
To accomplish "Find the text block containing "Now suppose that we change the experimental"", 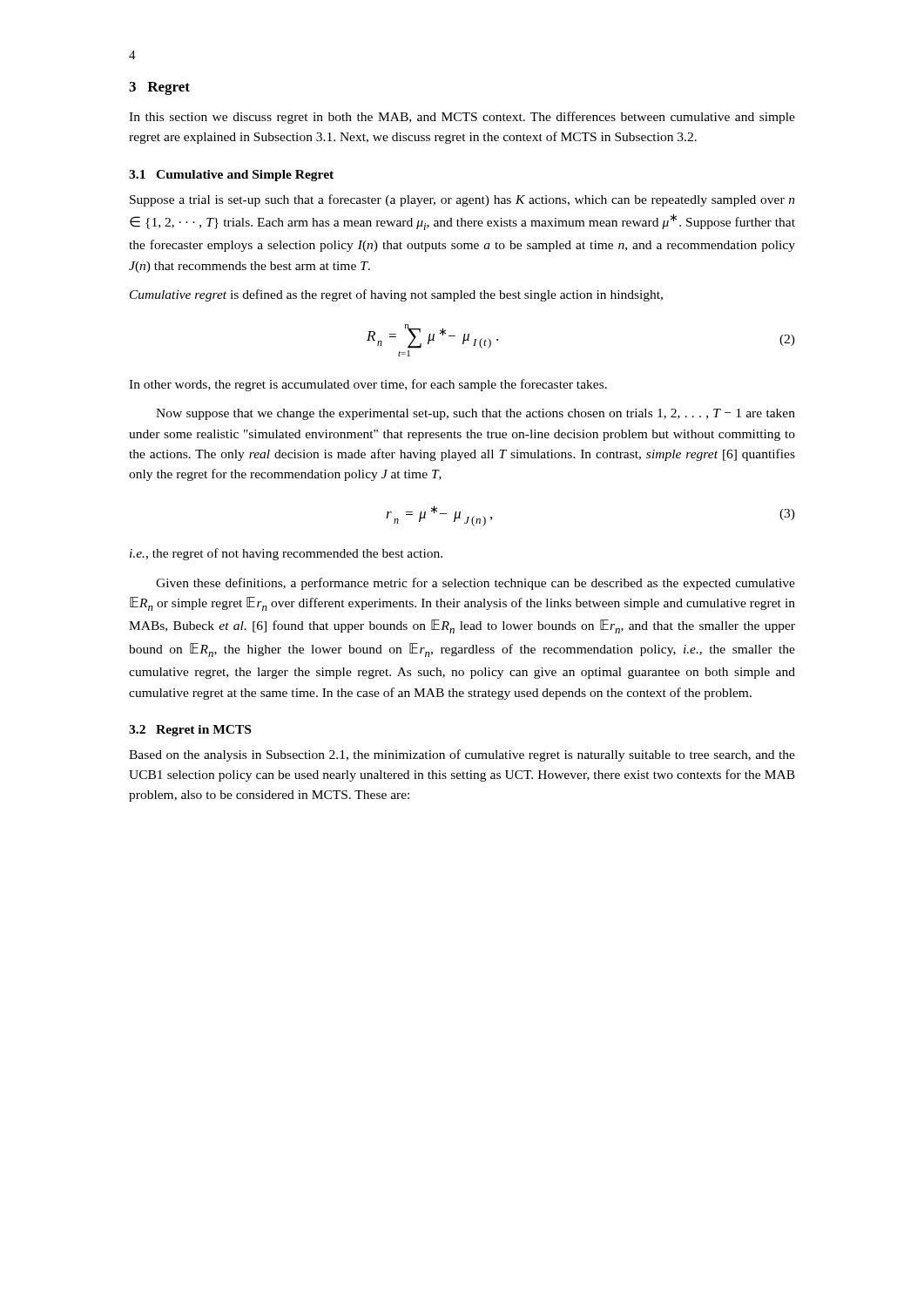I will click(462, 443).
